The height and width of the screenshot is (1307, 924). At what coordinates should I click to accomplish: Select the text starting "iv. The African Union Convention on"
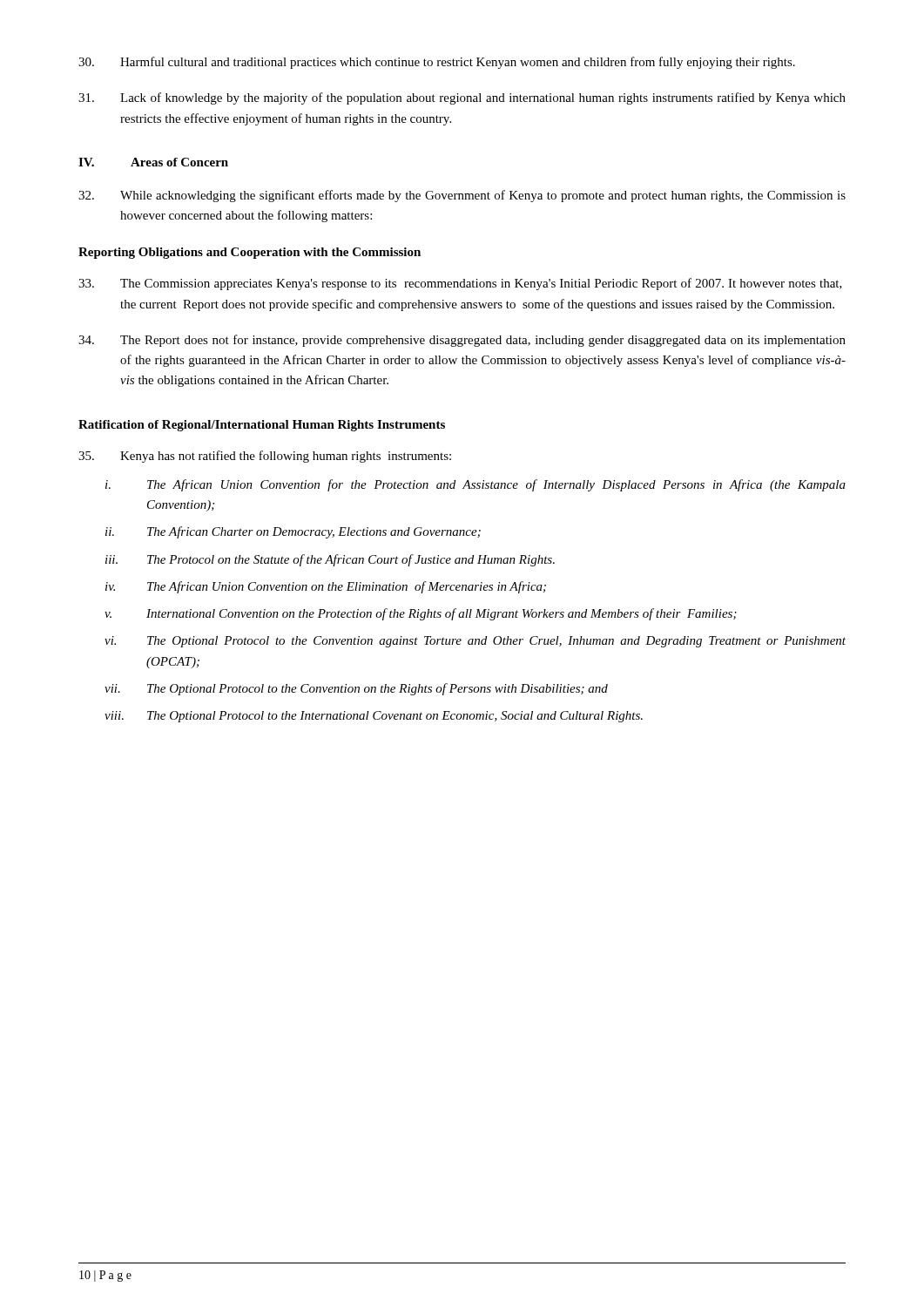[475, 587]
